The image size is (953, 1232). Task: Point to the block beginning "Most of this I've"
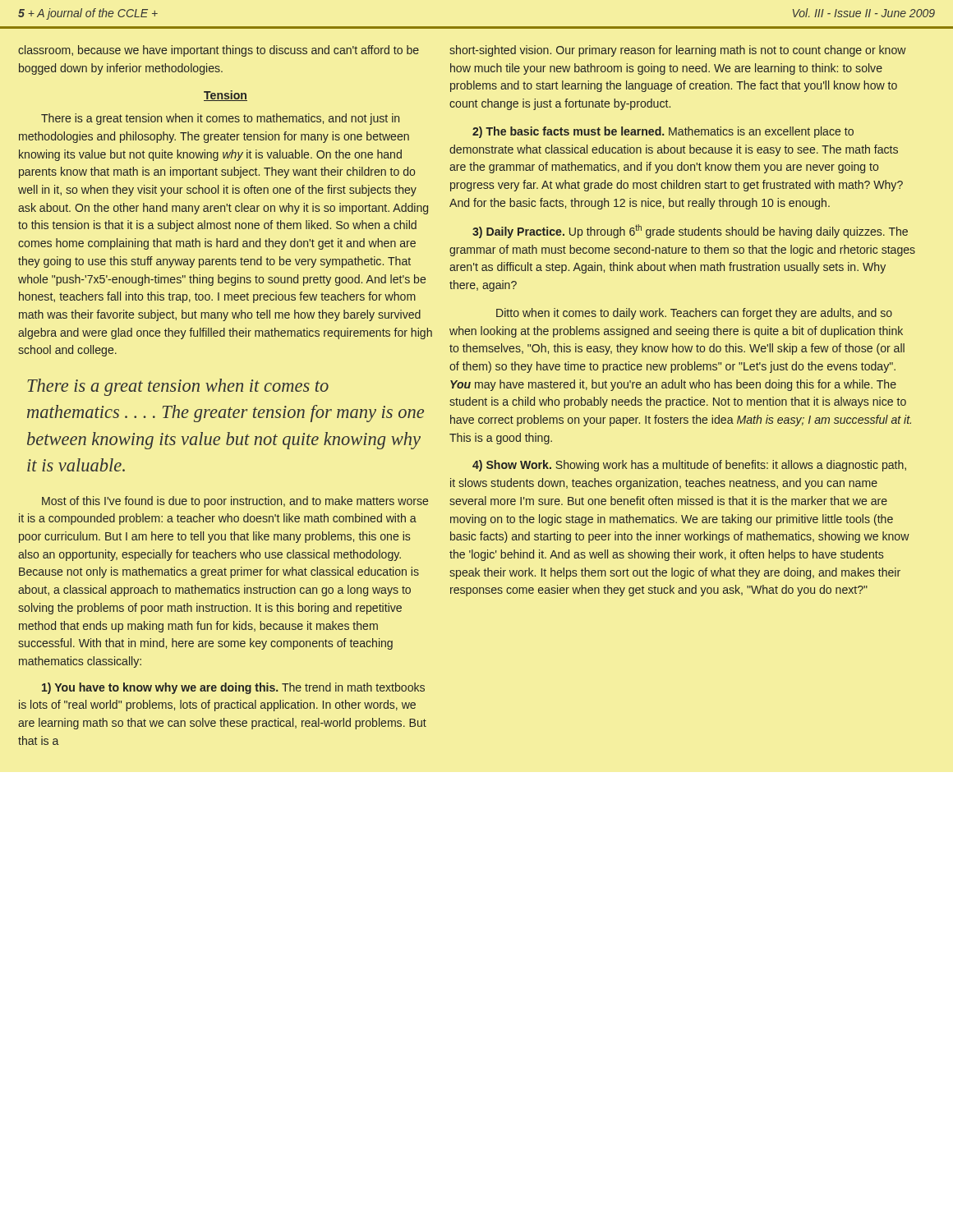(226, 582)
